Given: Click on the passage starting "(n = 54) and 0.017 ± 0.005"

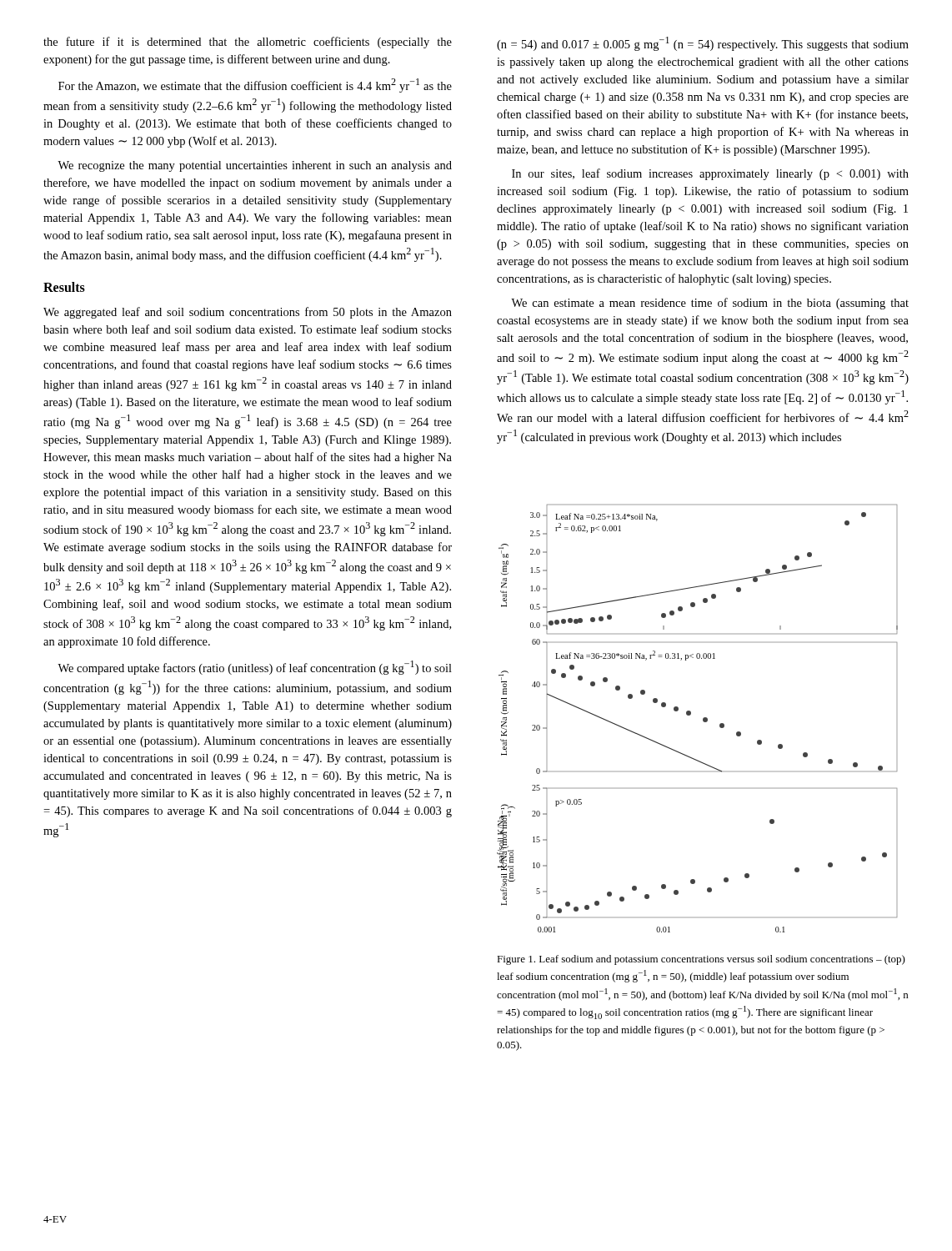Looking at the screenshot, I should [703, 240].
